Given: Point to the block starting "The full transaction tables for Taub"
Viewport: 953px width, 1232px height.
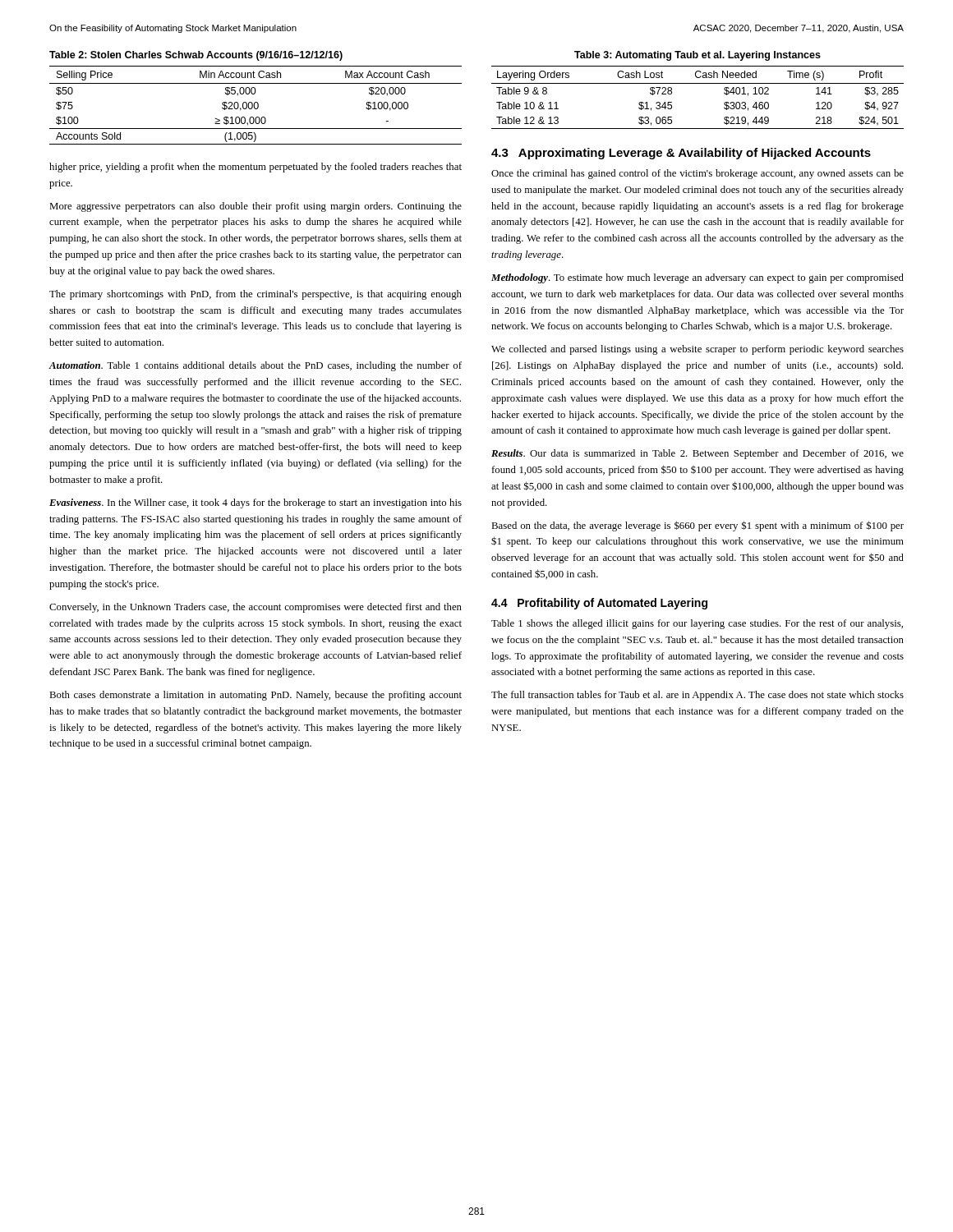Looking at the screenshot, I should pos(698,711).
